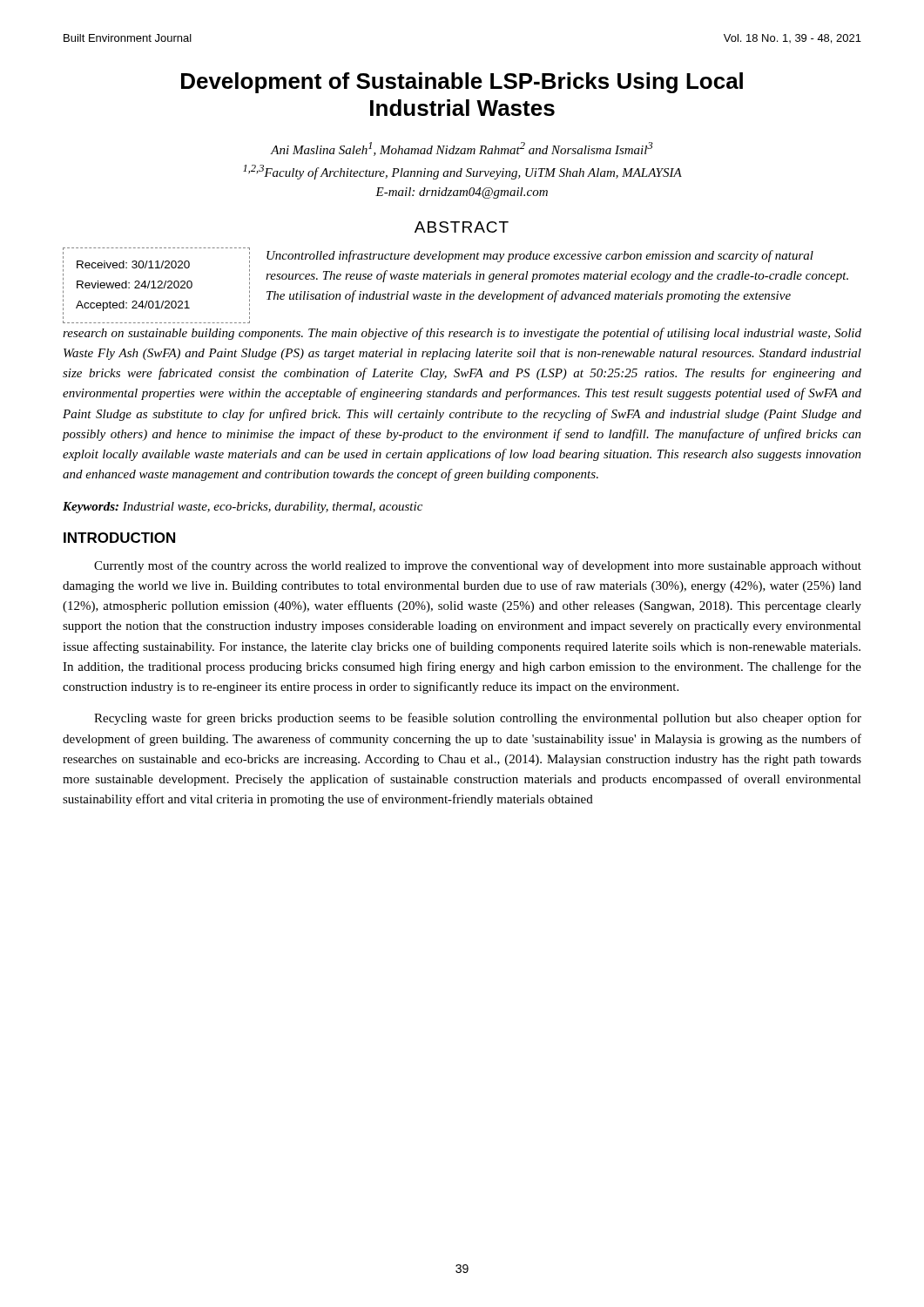Locate the text block starting "Ani Maslina Saleh1, Mohamad Nidzam Rahmat2 and"

(462, 169)
